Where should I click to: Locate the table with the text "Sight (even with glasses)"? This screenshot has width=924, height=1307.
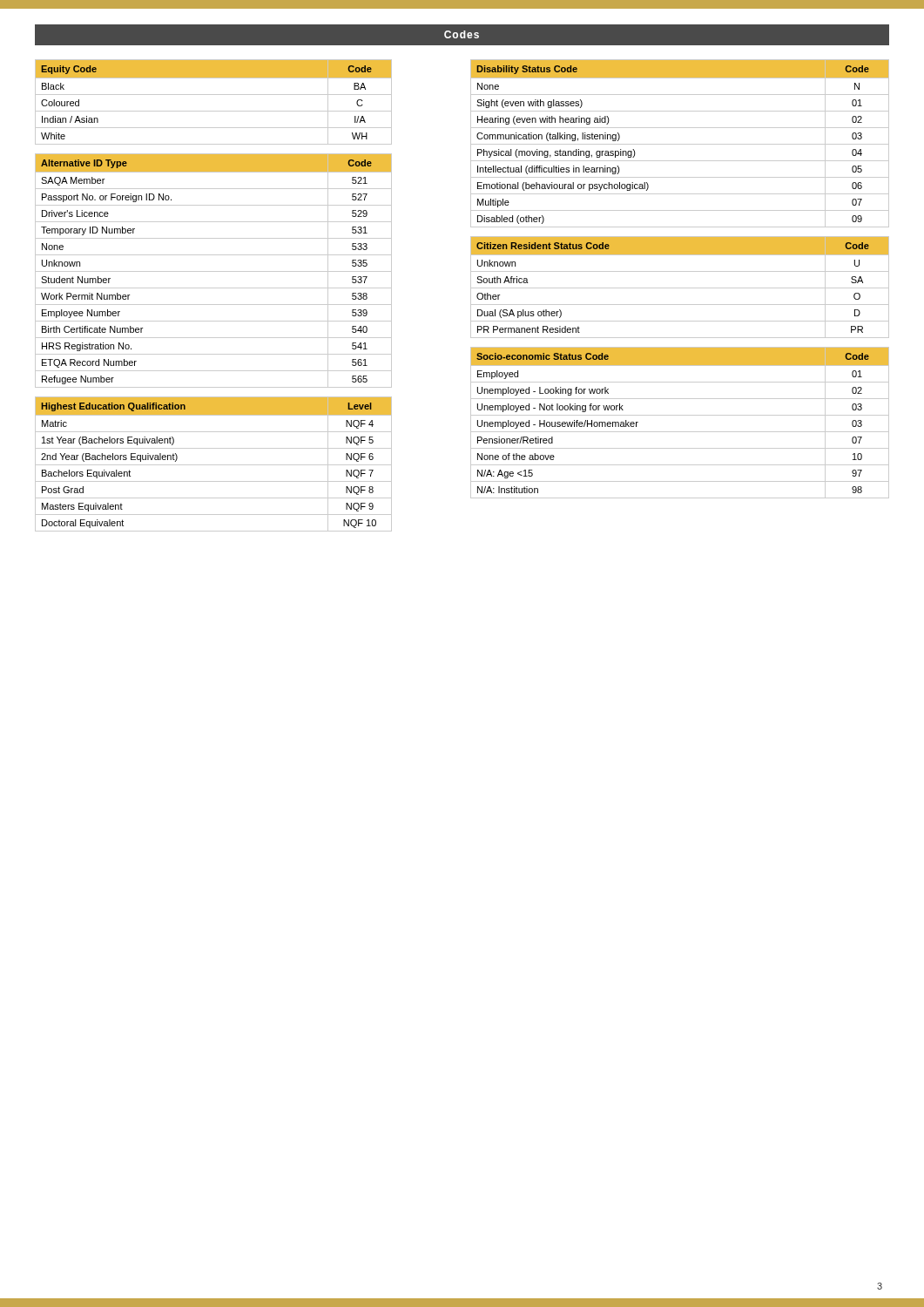tap(680, 143)
